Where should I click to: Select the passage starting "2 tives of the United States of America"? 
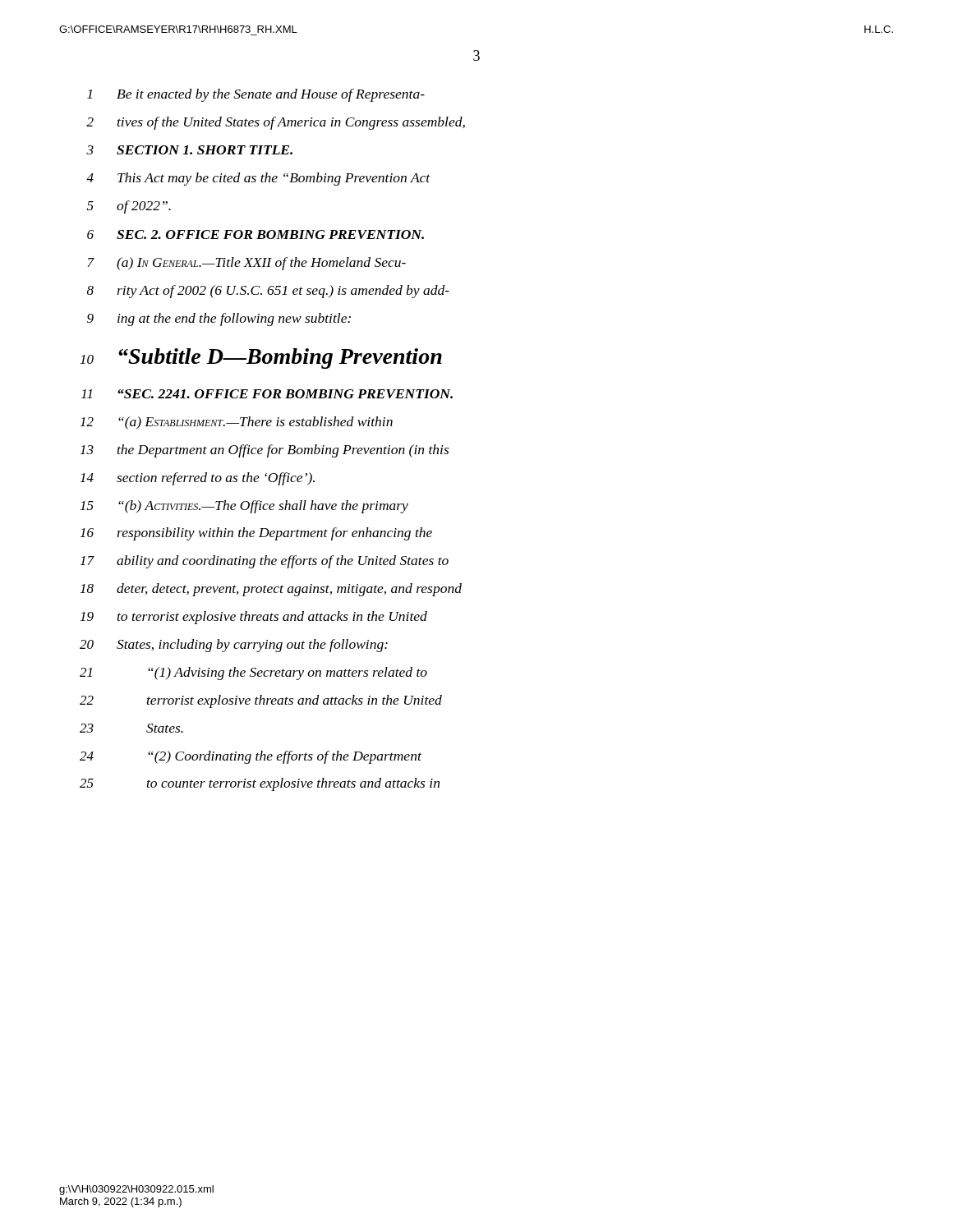tap(262, 122)
